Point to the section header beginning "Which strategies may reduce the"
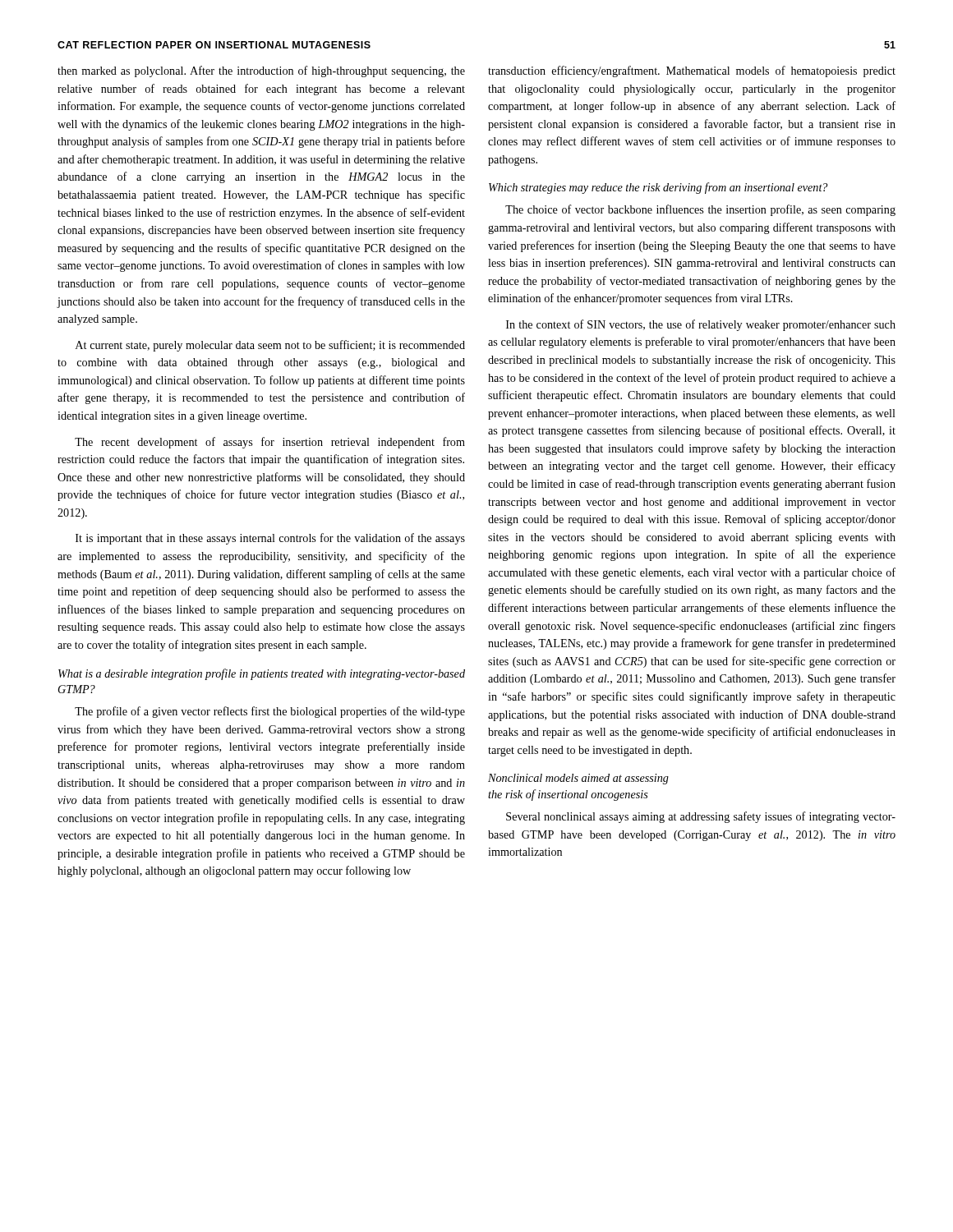Screen dimensions: 1232x953 pyautogui.click(x=692, y=188)
